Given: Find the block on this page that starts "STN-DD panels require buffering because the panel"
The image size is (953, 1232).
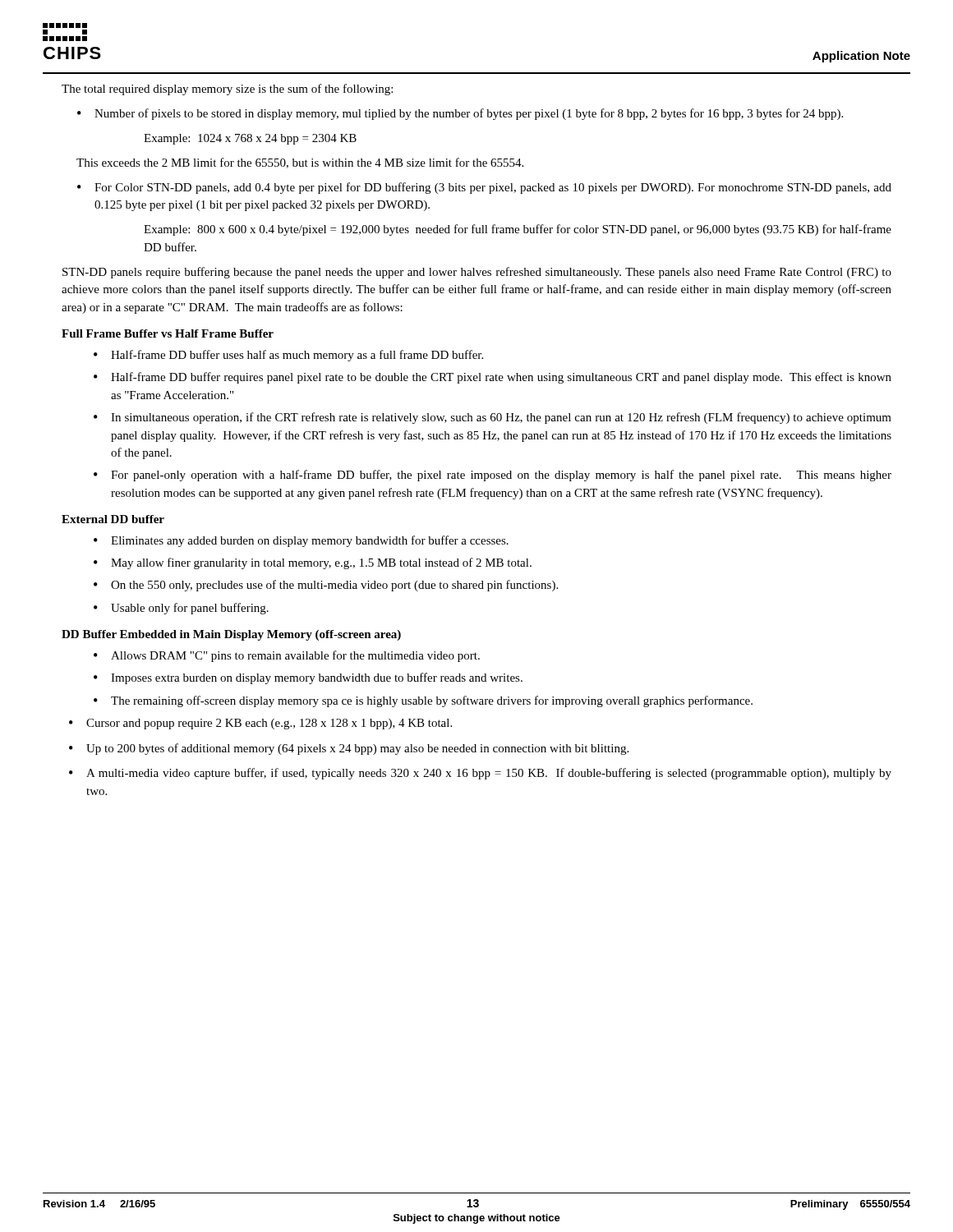Looking at the screenshot, I should 476,289.
